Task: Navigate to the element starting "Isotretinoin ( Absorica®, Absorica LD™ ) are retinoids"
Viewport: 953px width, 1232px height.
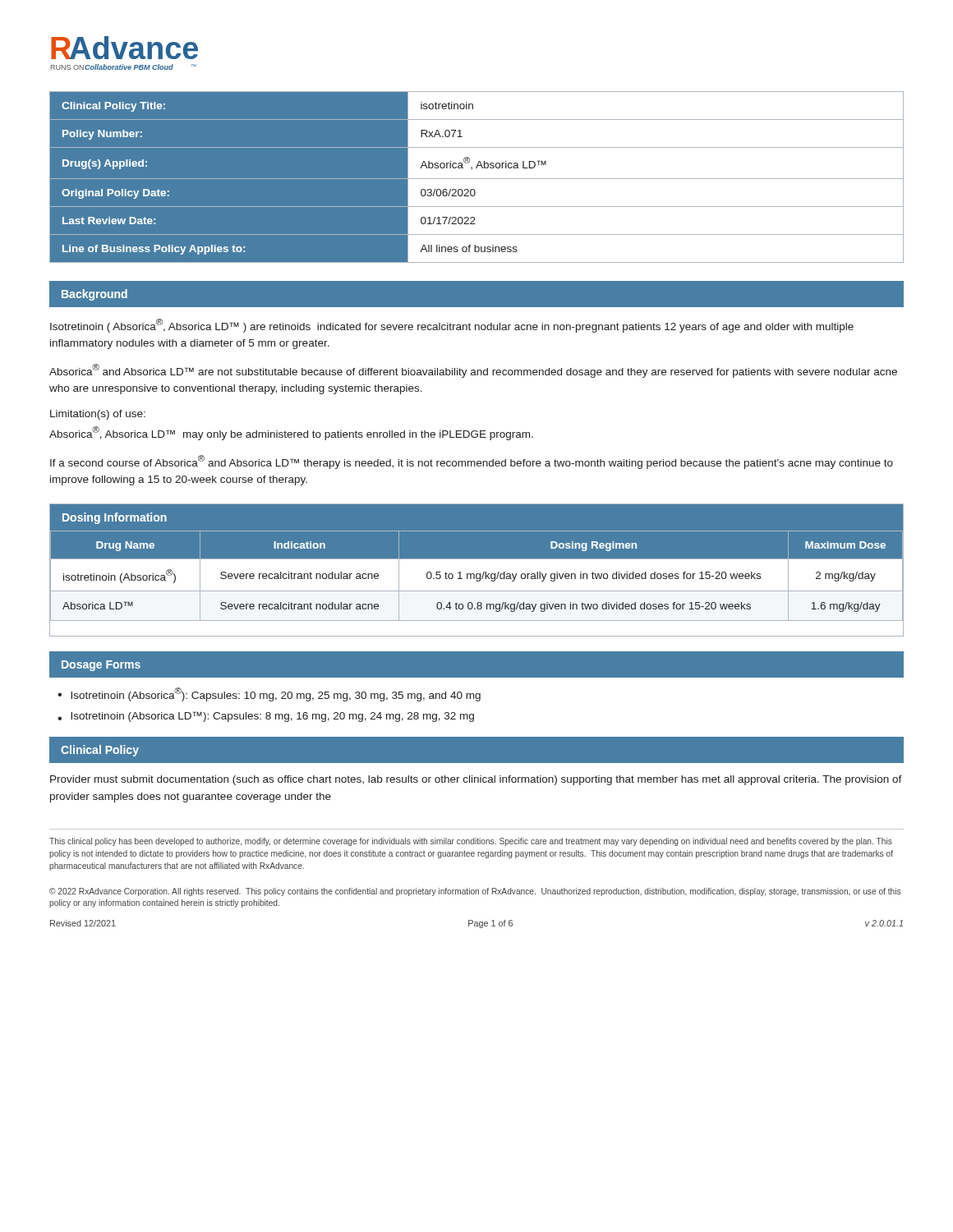Action: click(x=452, y=333)
